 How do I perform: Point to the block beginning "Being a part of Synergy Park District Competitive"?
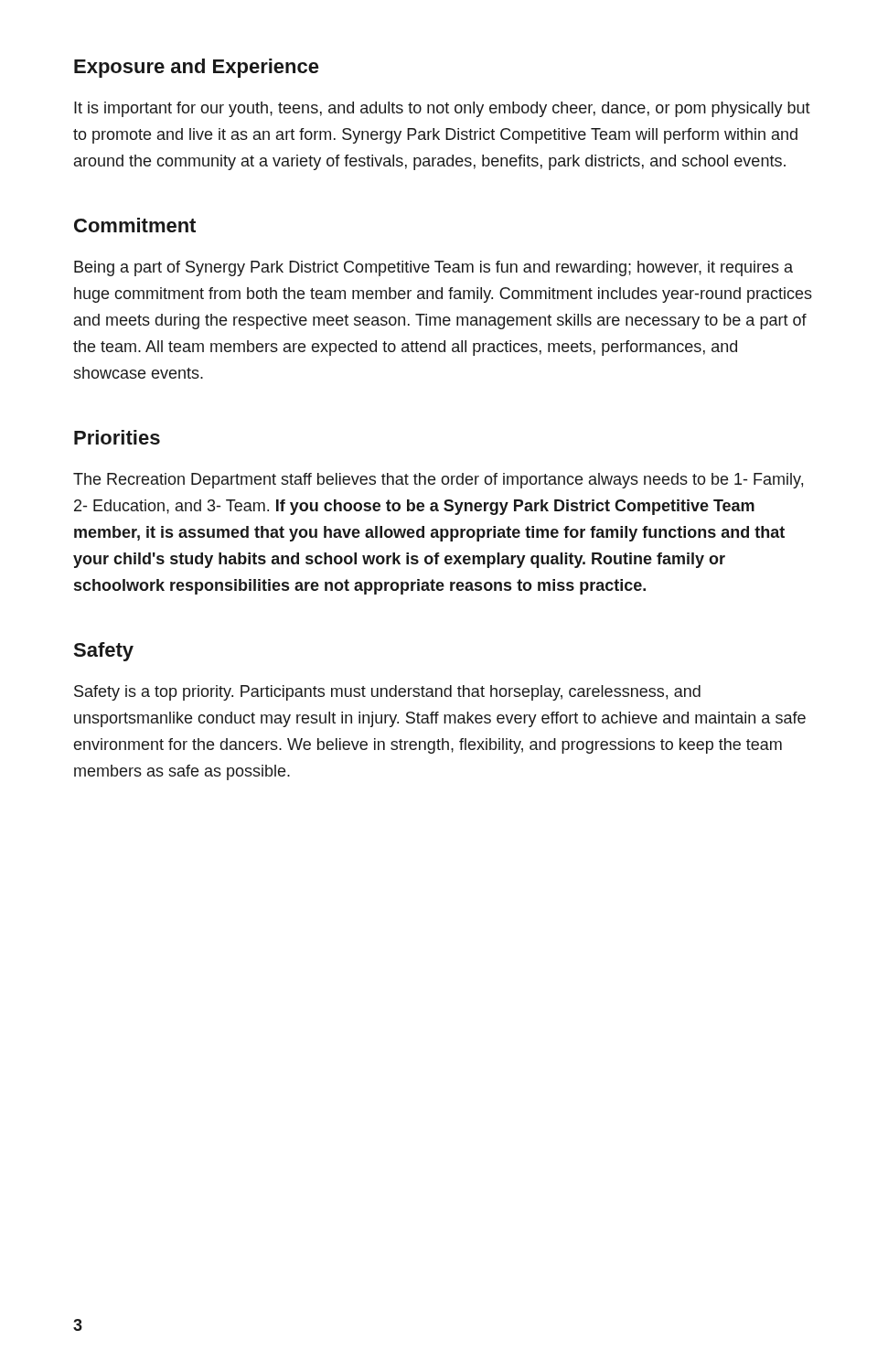point(443,320)
